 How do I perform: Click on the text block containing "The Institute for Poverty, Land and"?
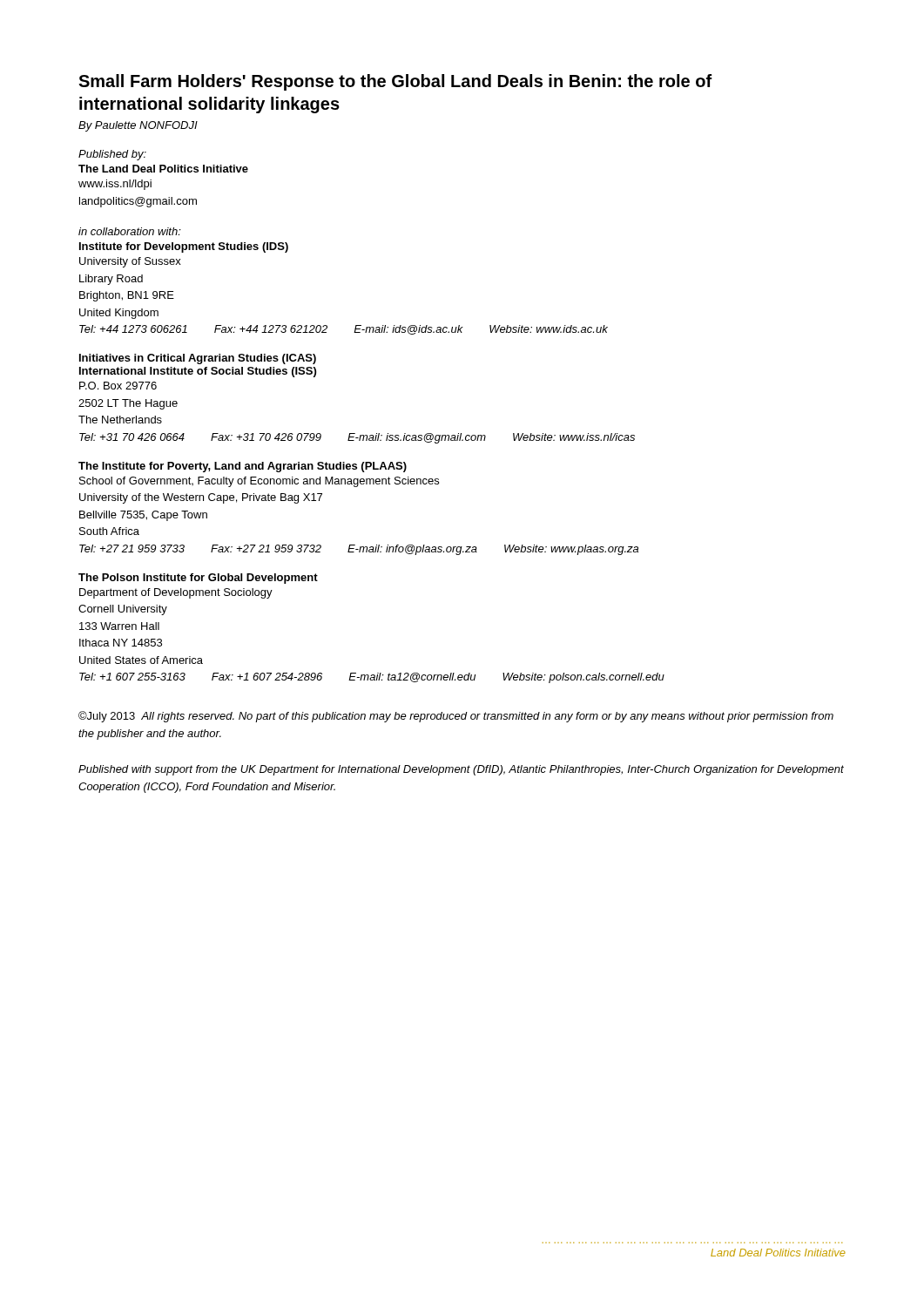243,467
